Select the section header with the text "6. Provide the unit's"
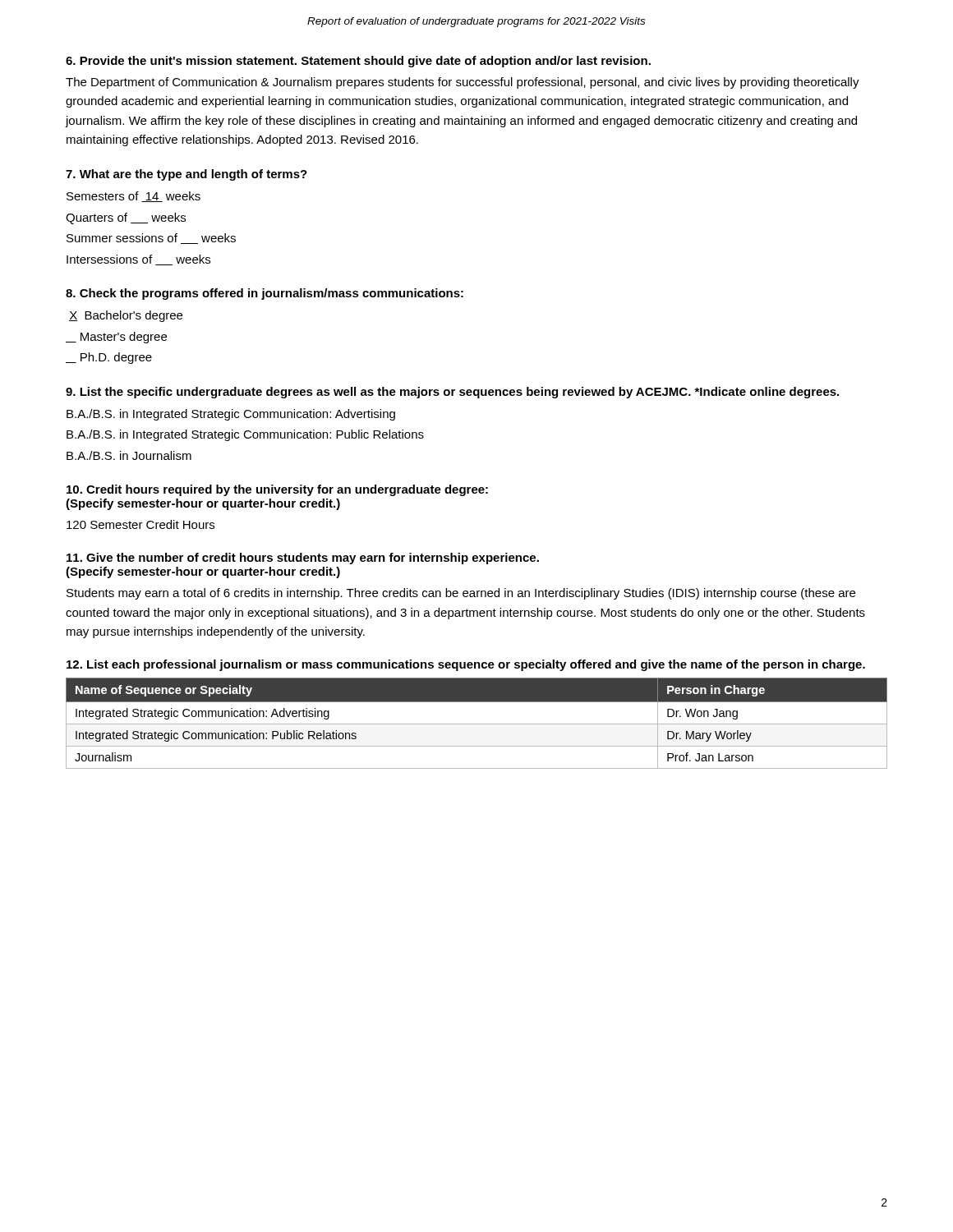 (x=359, y=60)
